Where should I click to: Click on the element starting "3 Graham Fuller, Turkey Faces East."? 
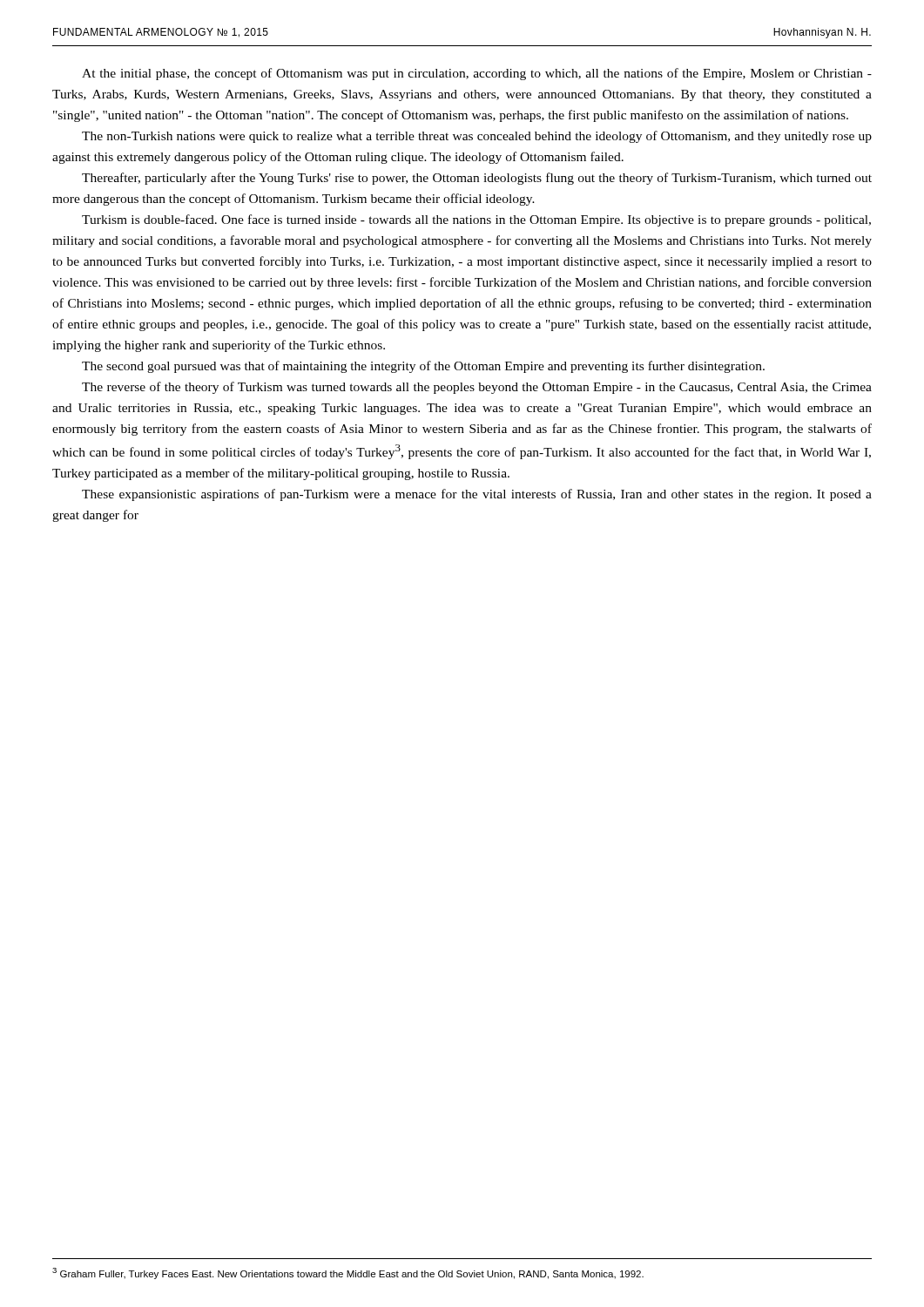pos(462,1273)
